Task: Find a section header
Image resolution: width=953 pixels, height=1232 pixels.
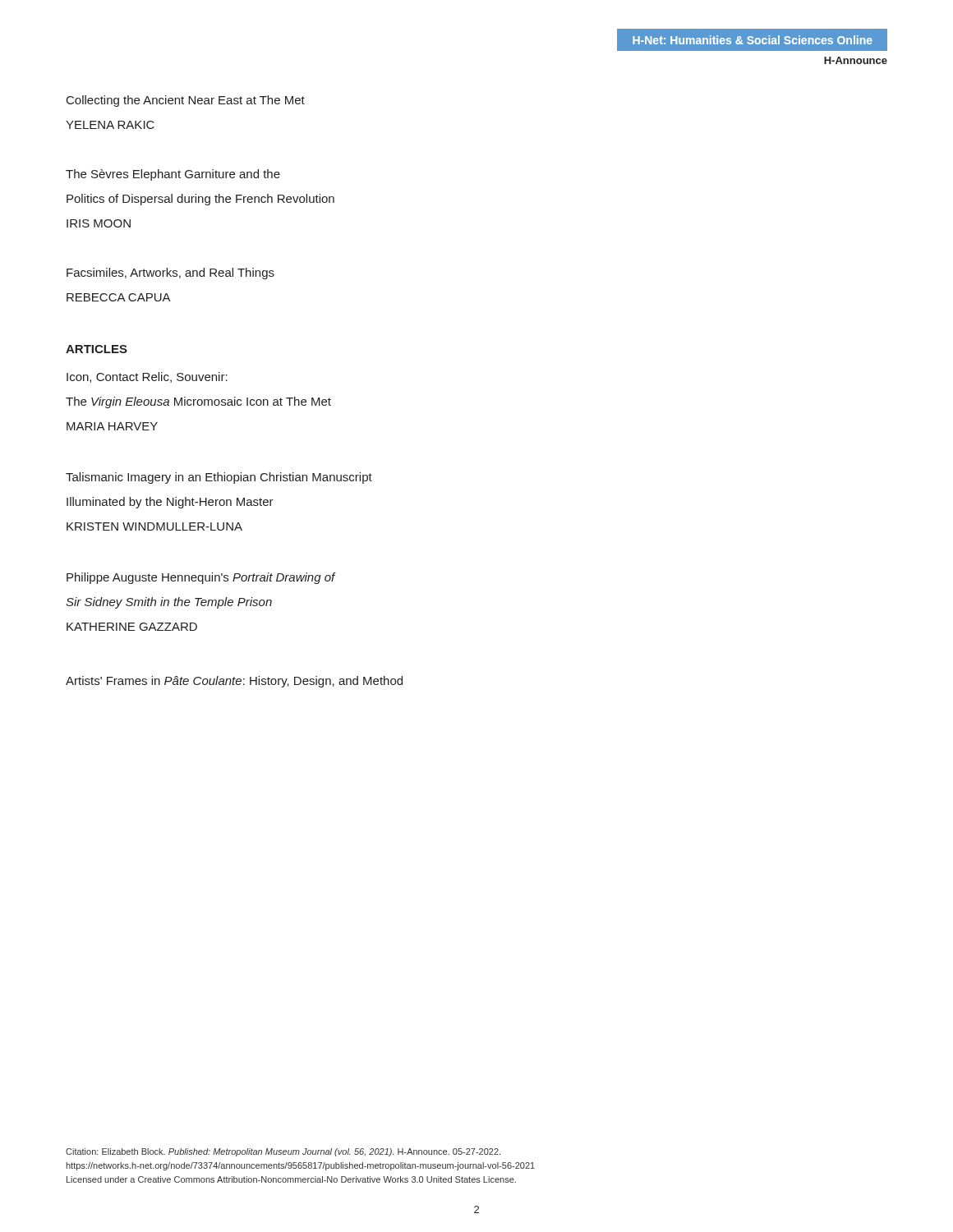Action: pyautogui.click(x=97, y=349)
